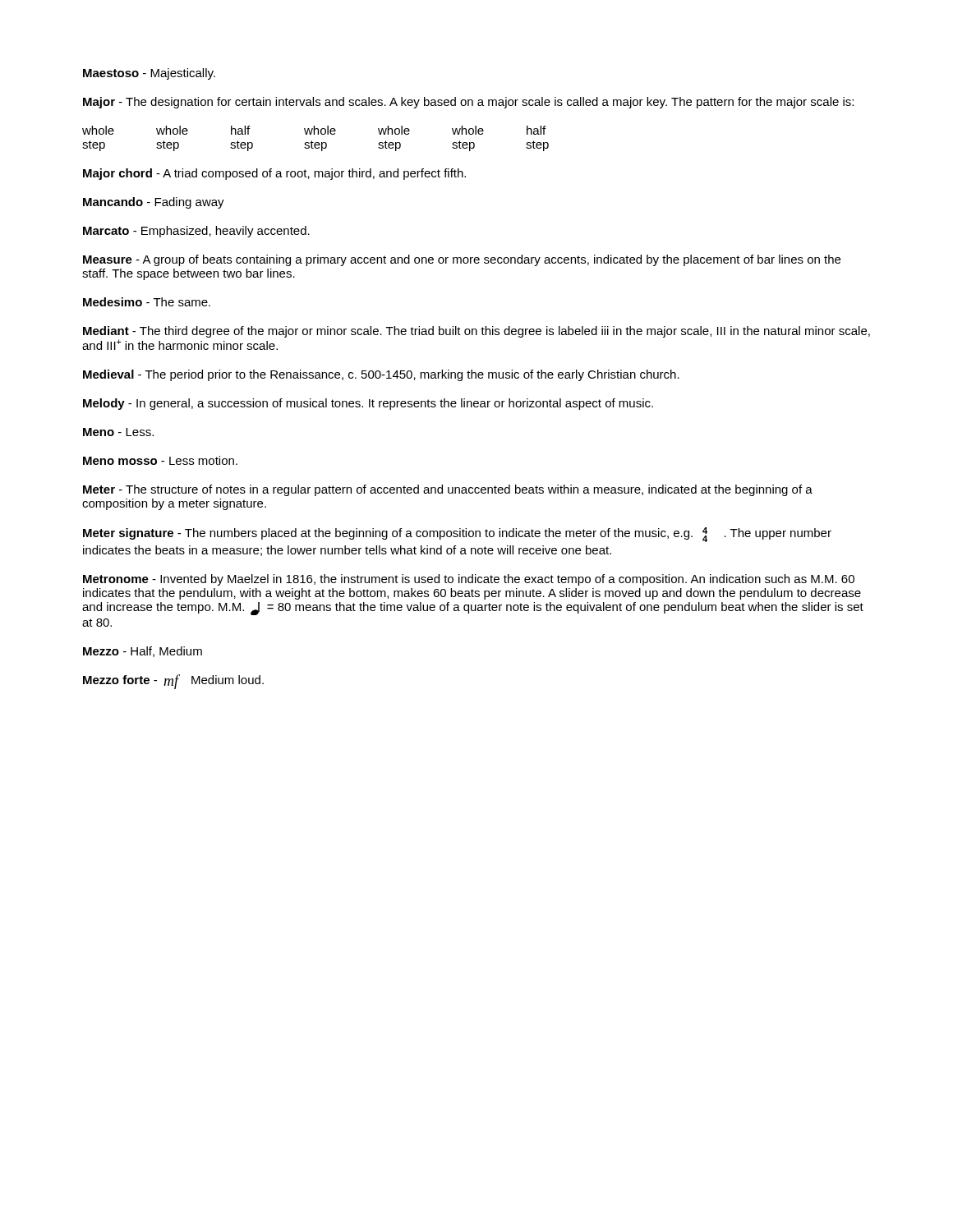This screenshot has height=1232, width=953.
Task: Select the region starting "Major - The designation for certain"
Action: pos(468,101)
